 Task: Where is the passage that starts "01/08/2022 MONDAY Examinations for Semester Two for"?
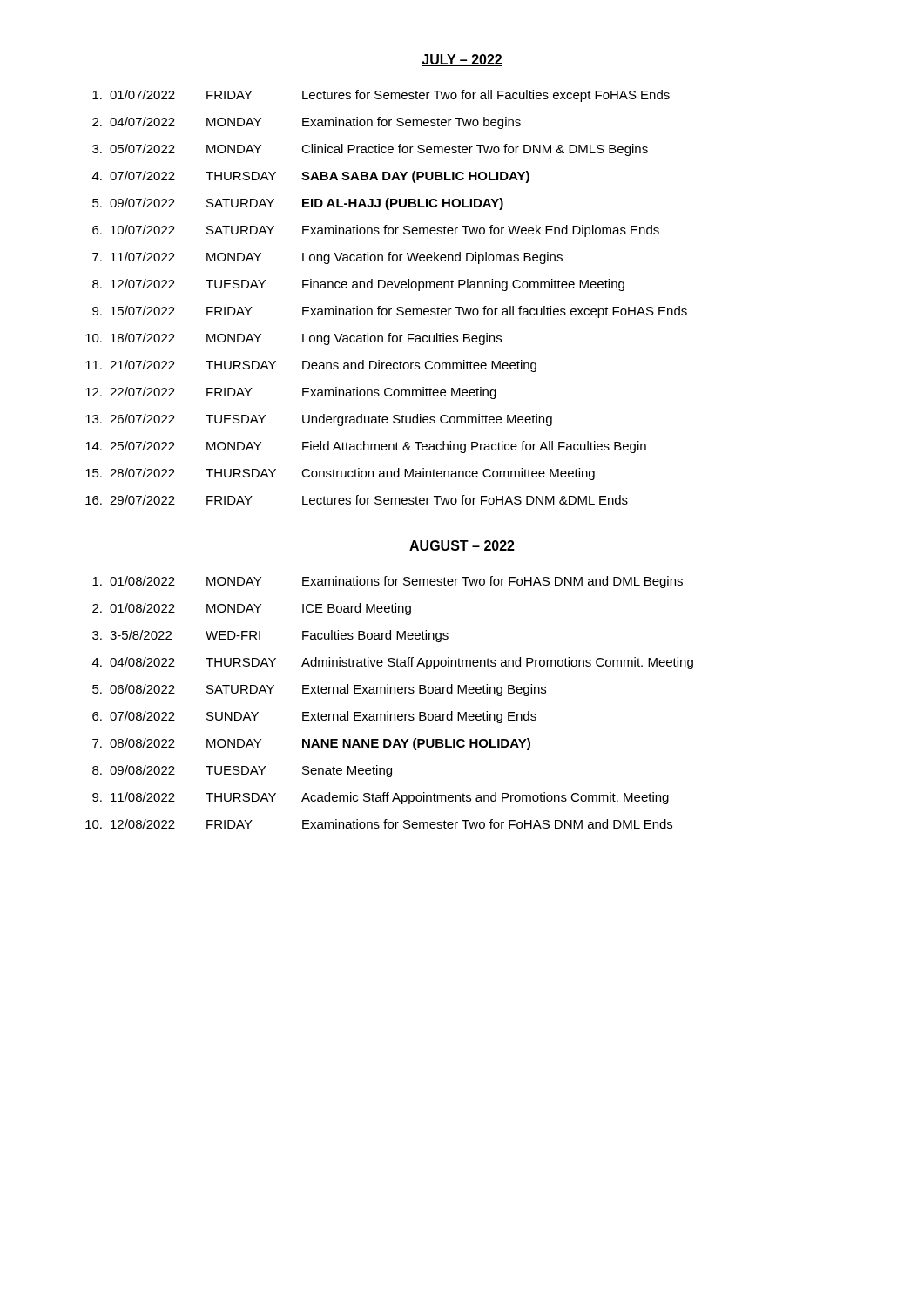[x=462, y=581]
